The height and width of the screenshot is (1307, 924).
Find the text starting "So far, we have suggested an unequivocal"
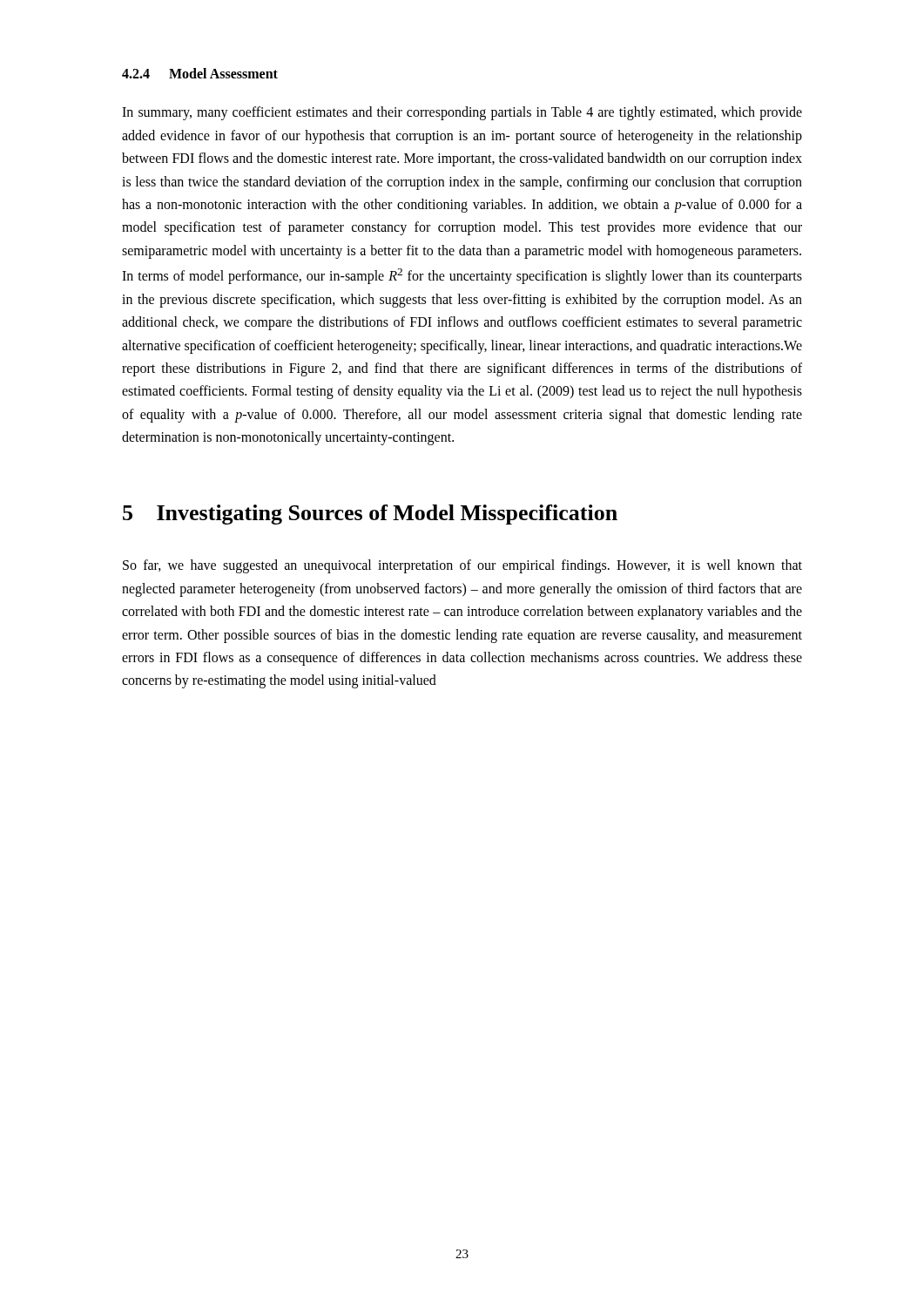coord(462,623)
